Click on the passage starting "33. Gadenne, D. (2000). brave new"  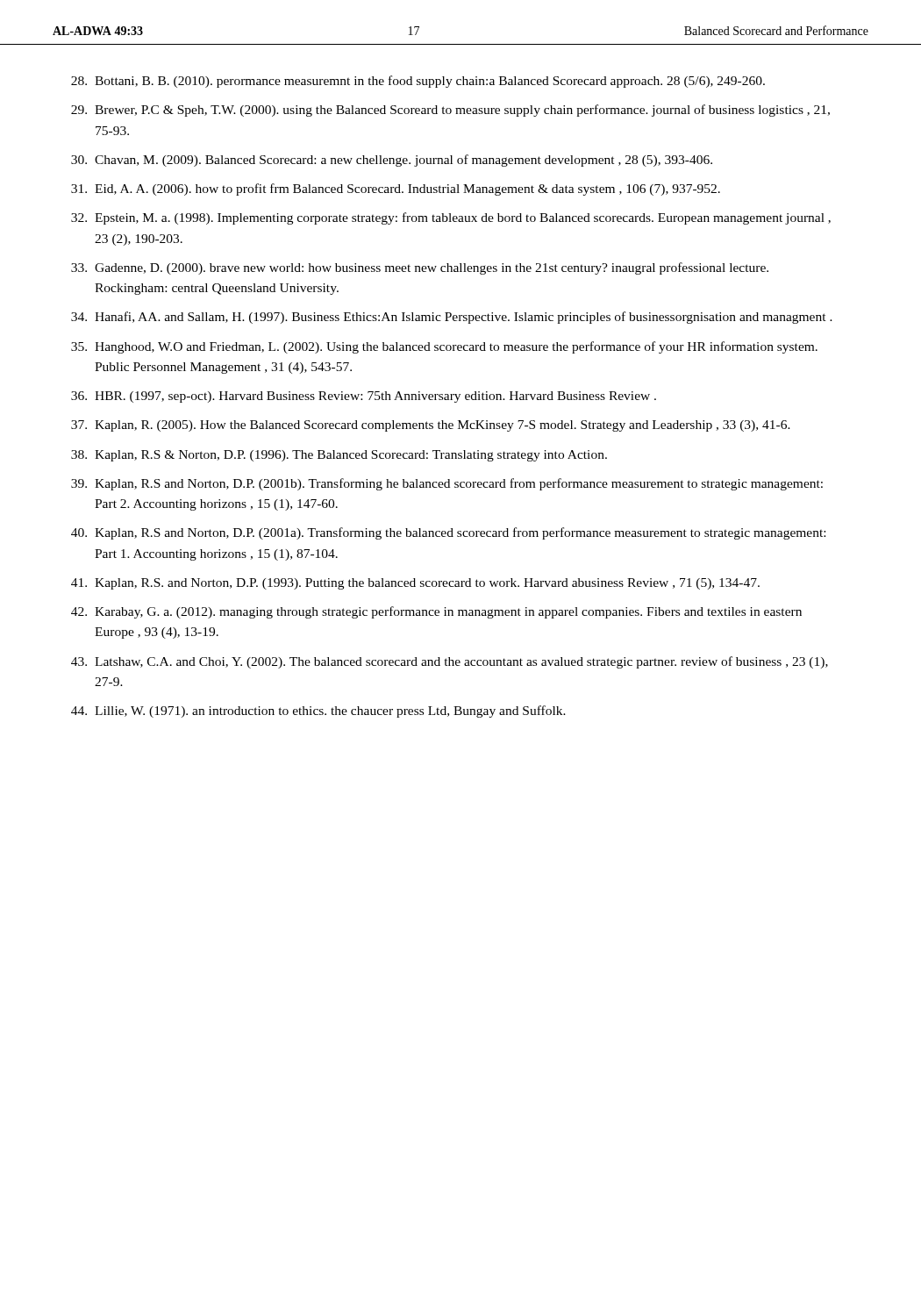tap(447, 277)
